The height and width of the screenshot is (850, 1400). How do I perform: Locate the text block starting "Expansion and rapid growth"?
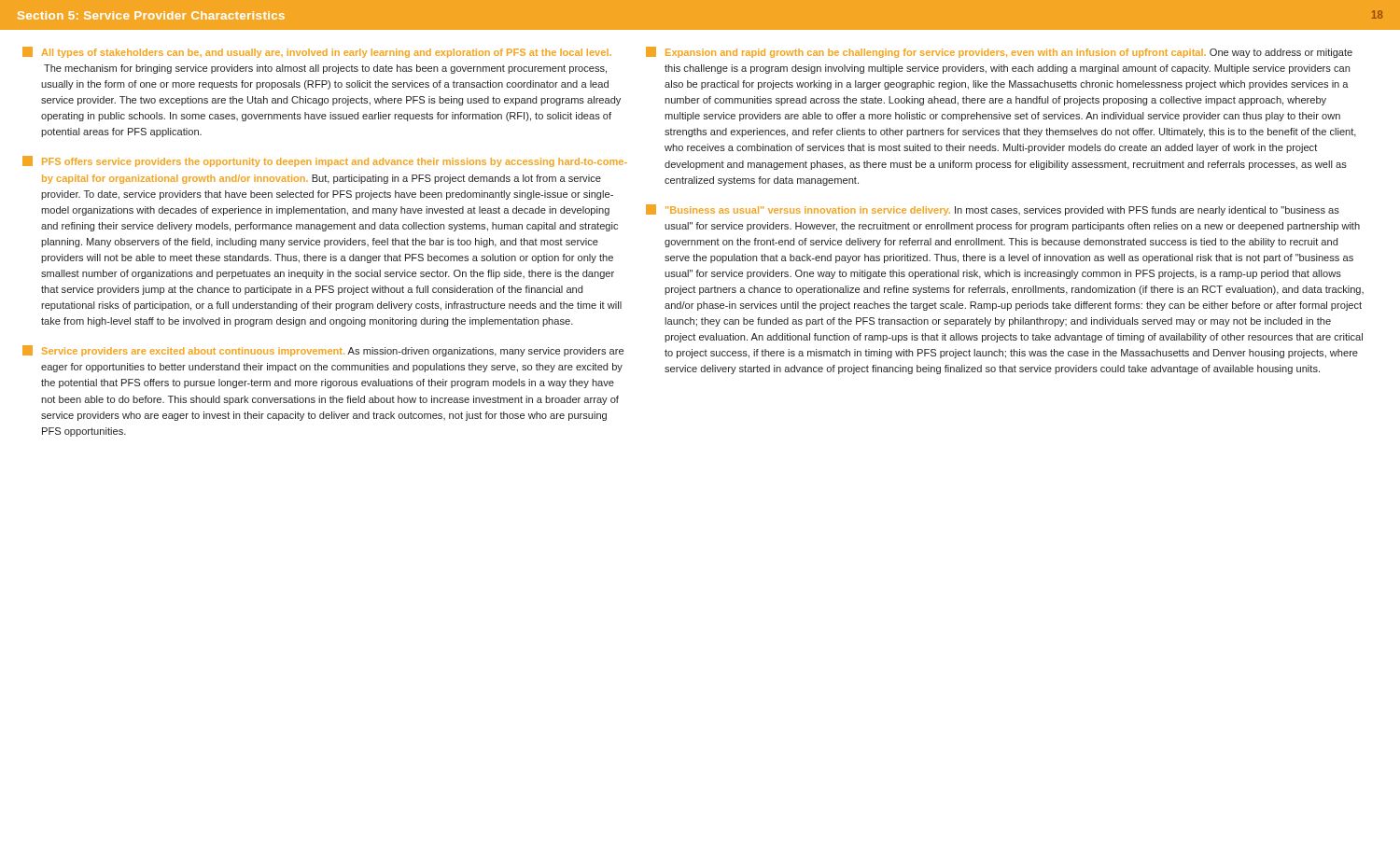tap(1005, 116)
